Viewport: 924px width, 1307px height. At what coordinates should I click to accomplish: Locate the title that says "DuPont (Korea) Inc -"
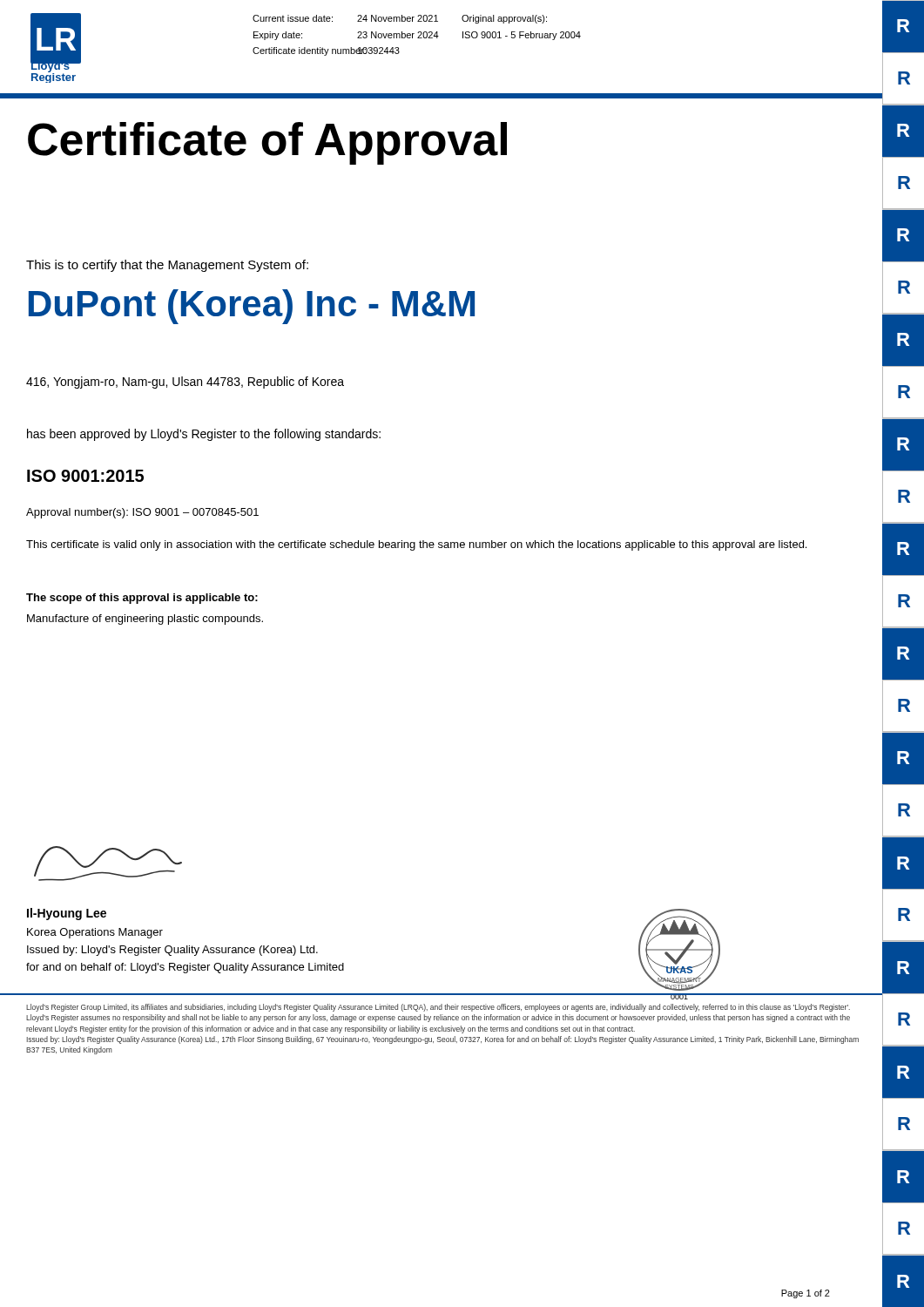point(252,304)
